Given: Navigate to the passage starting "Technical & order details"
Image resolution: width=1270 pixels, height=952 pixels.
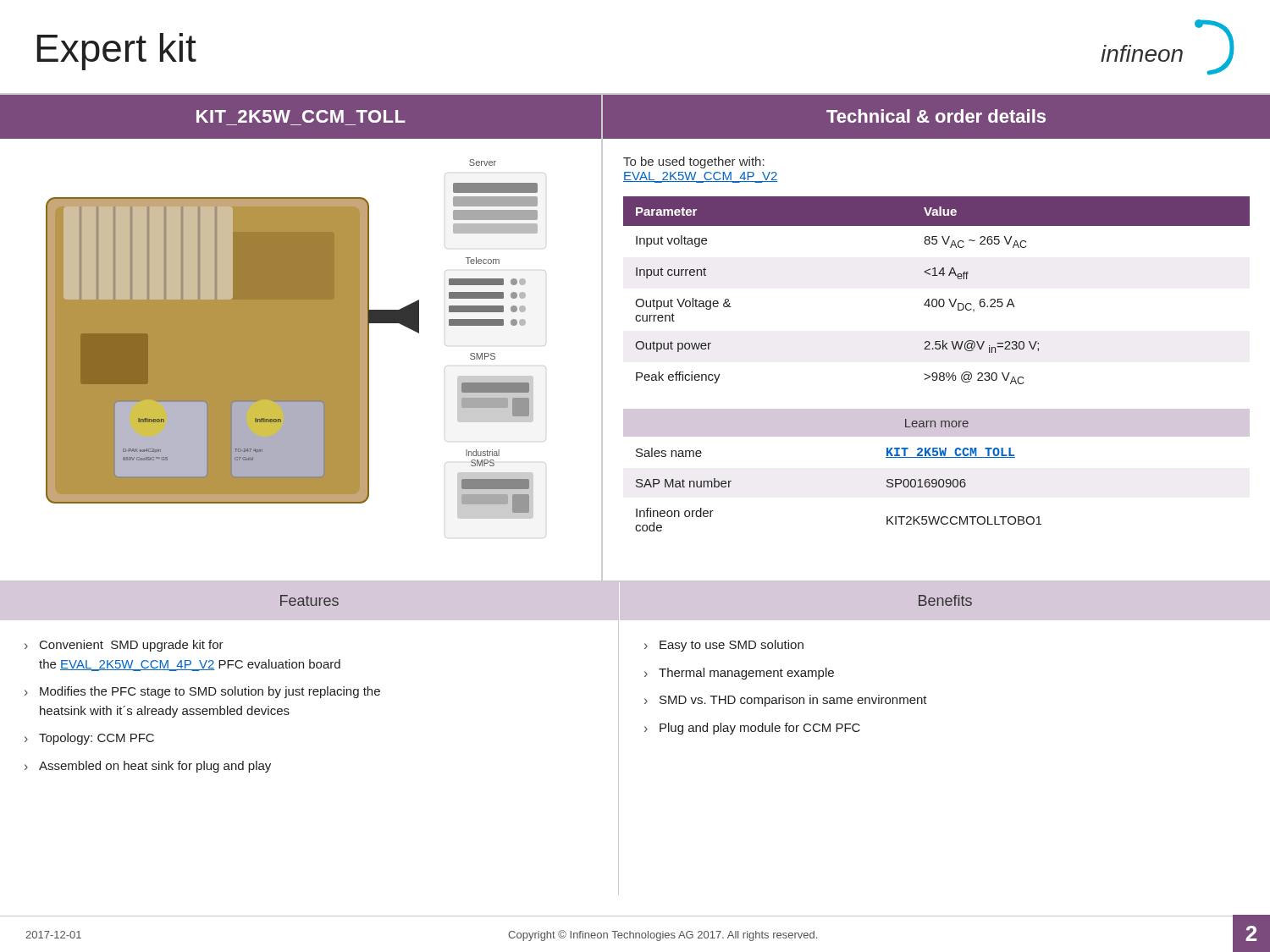Looking at the screenshot, I should tap(936, 117).
